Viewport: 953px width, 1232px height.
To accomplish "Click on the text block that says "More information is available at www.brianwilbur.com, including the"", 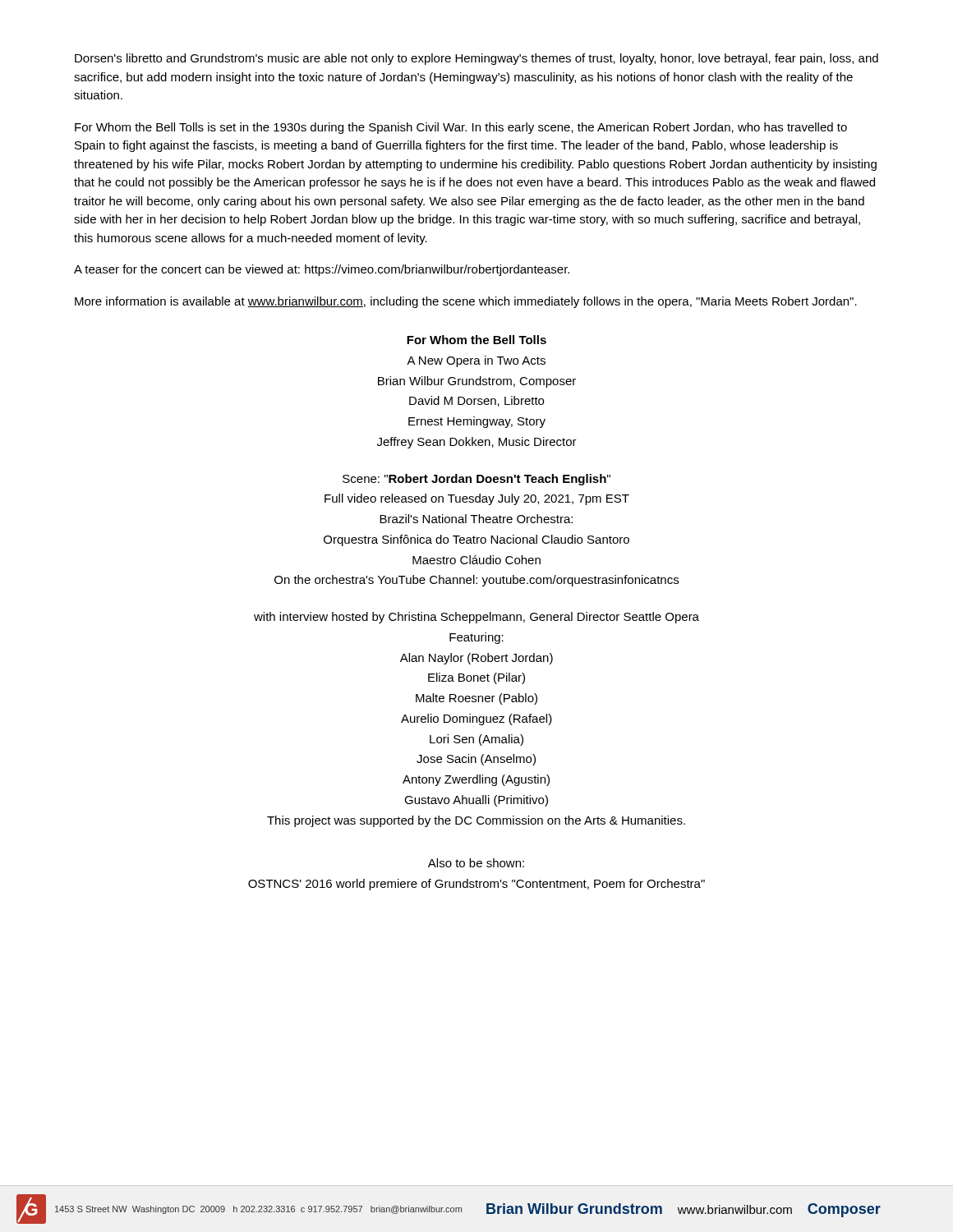I will [x=466, y=301].
